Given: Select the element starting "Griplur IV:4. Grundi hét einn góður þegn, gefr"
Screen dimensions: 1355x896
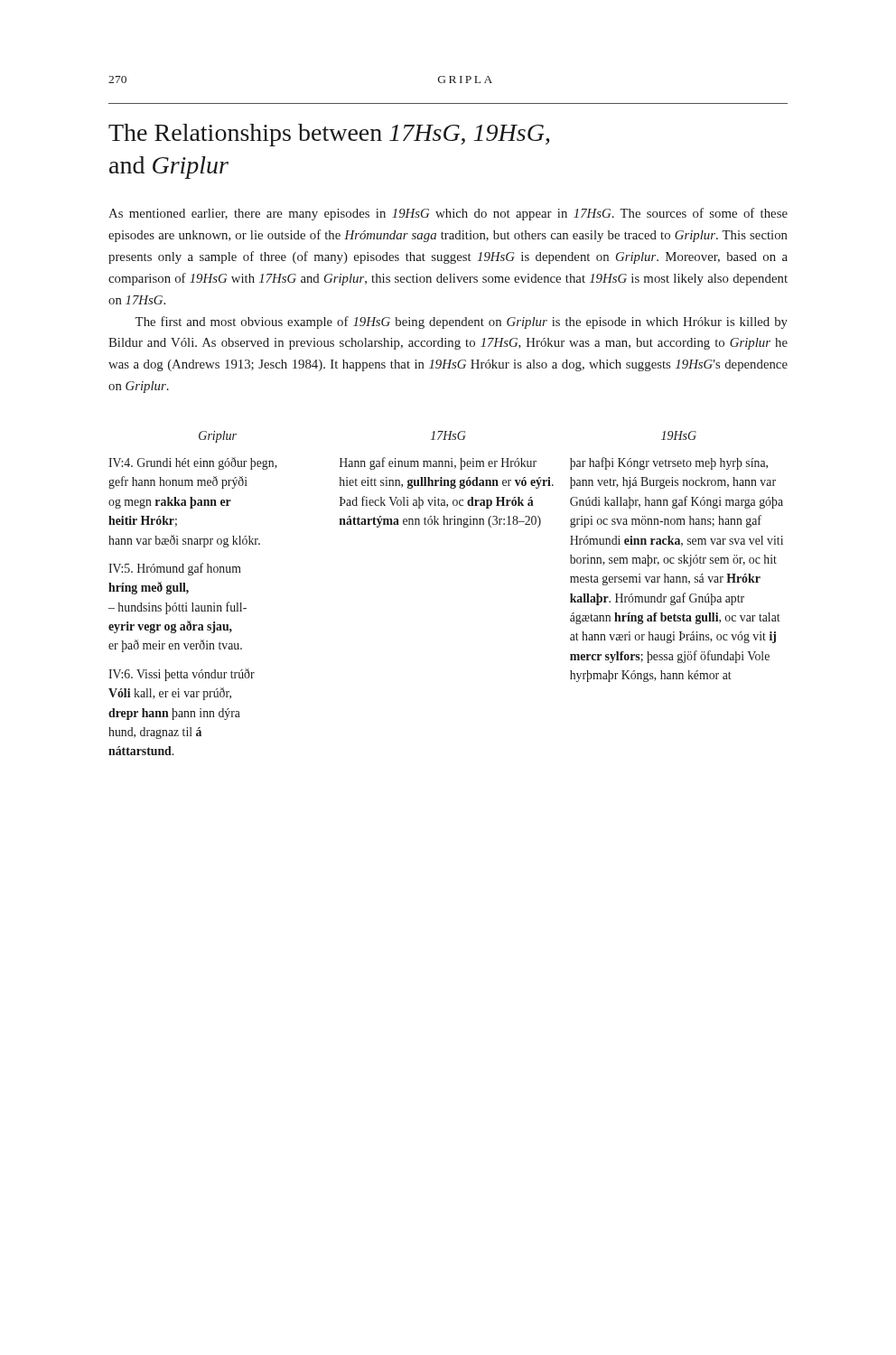Looking at the screenshot, I should [x=217, y=594].
